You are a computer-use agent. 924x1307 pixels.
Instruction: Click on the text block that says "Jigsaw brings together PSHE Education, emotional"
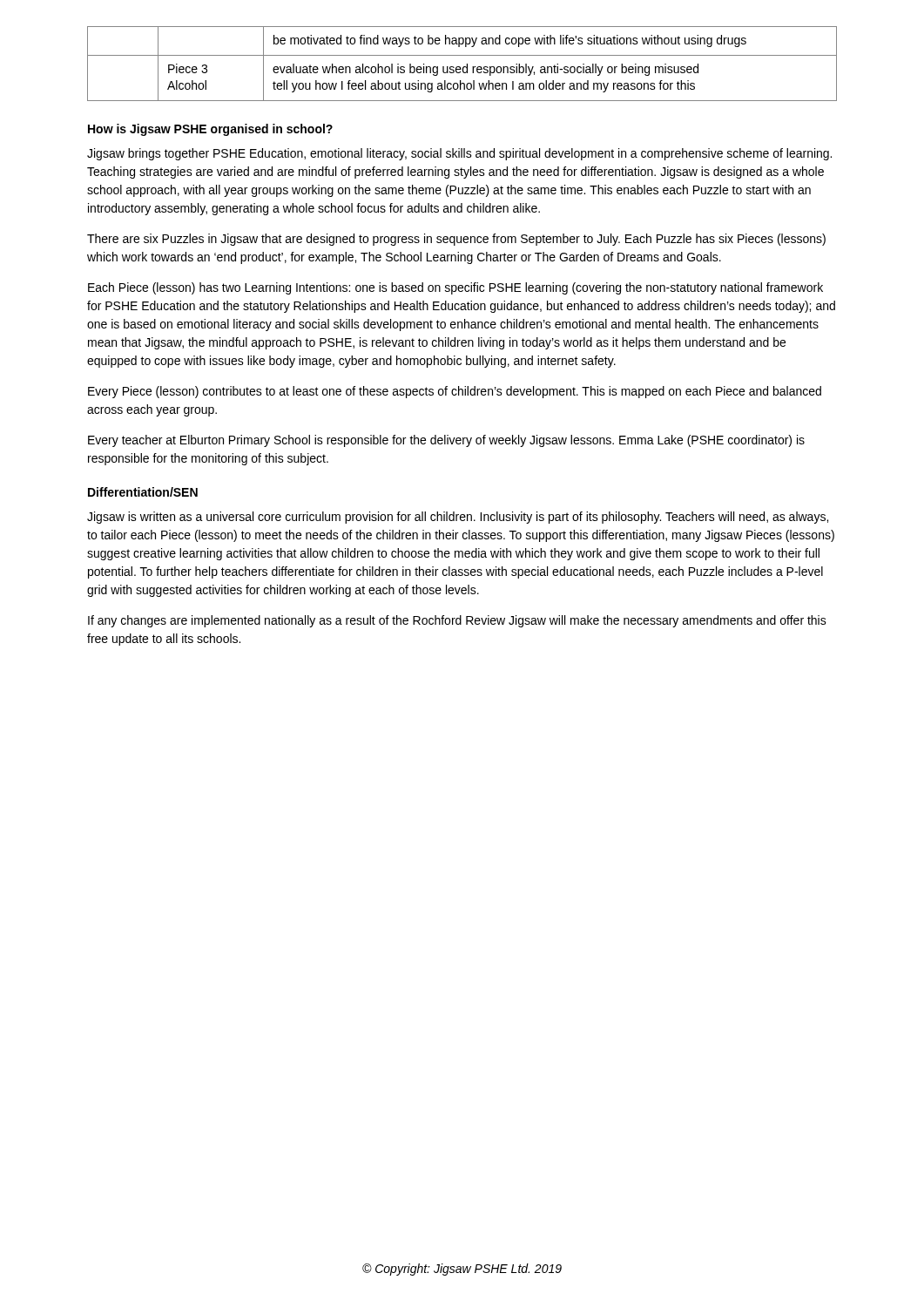point(460,181)
